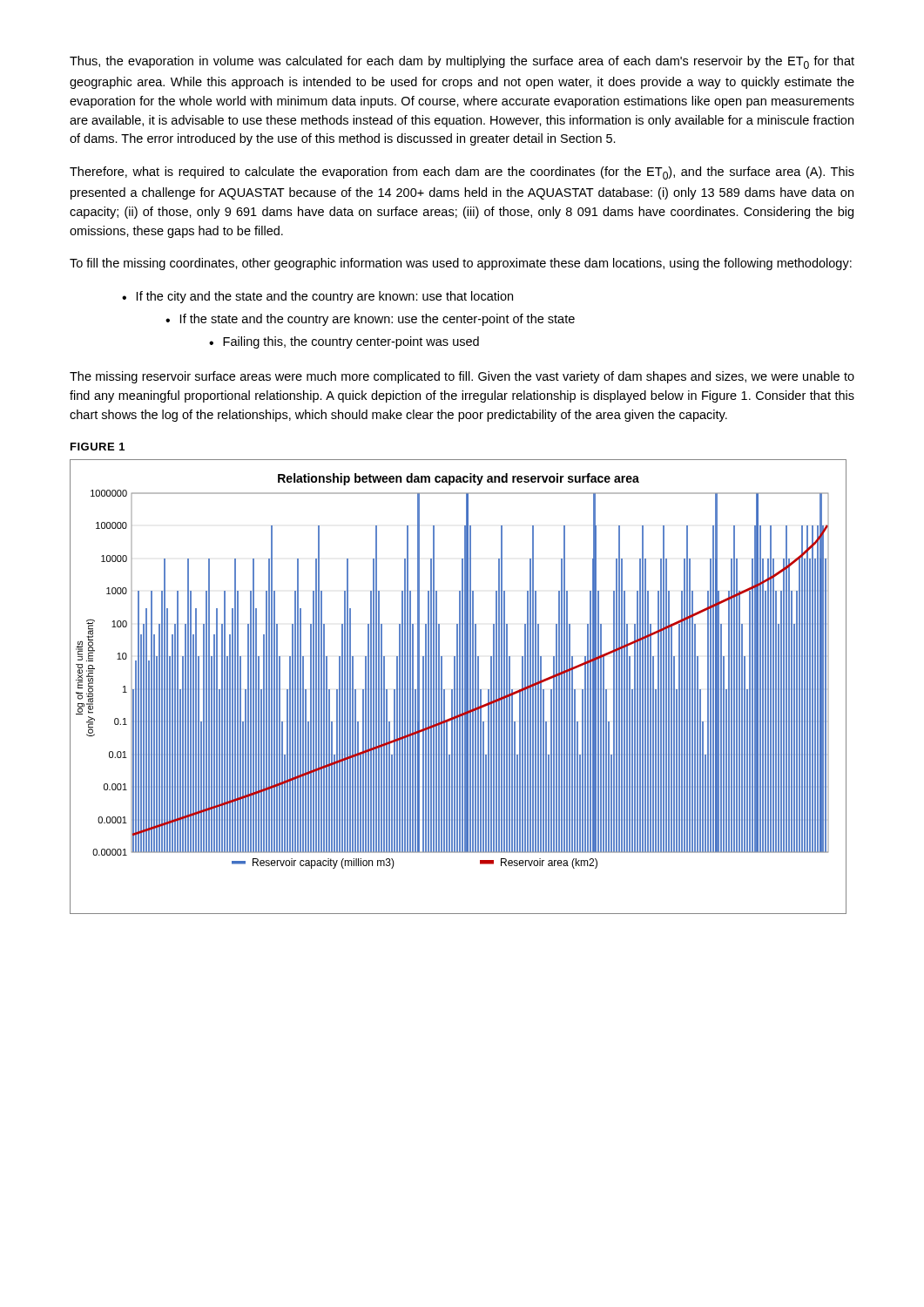The width and height of the screenshot is (924, 1307).
Task: Select the continuous plot
Action: click(458, 686)
